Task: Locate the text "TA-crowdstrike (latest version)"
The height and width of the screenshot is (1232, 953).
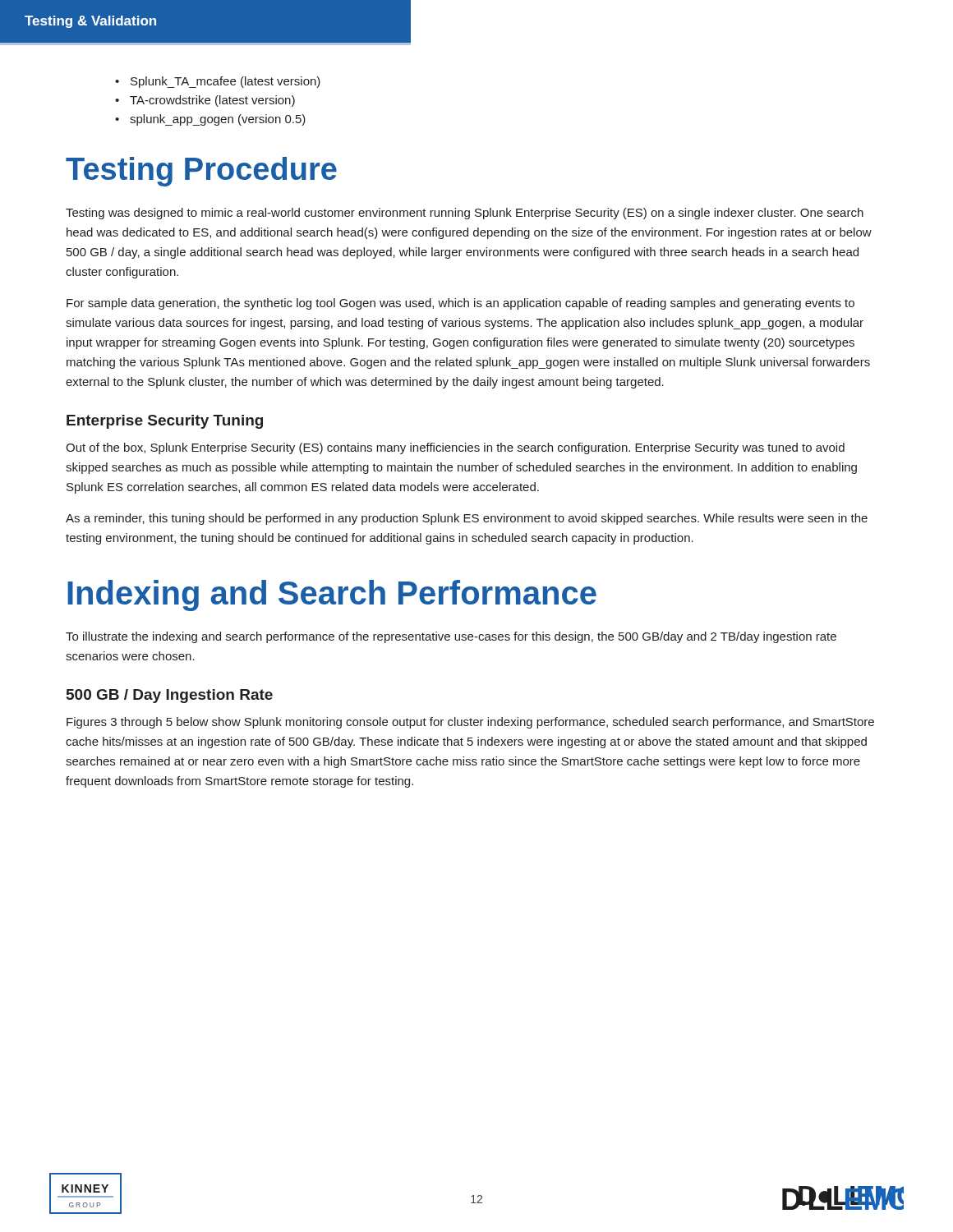Action: coord(213,100)
